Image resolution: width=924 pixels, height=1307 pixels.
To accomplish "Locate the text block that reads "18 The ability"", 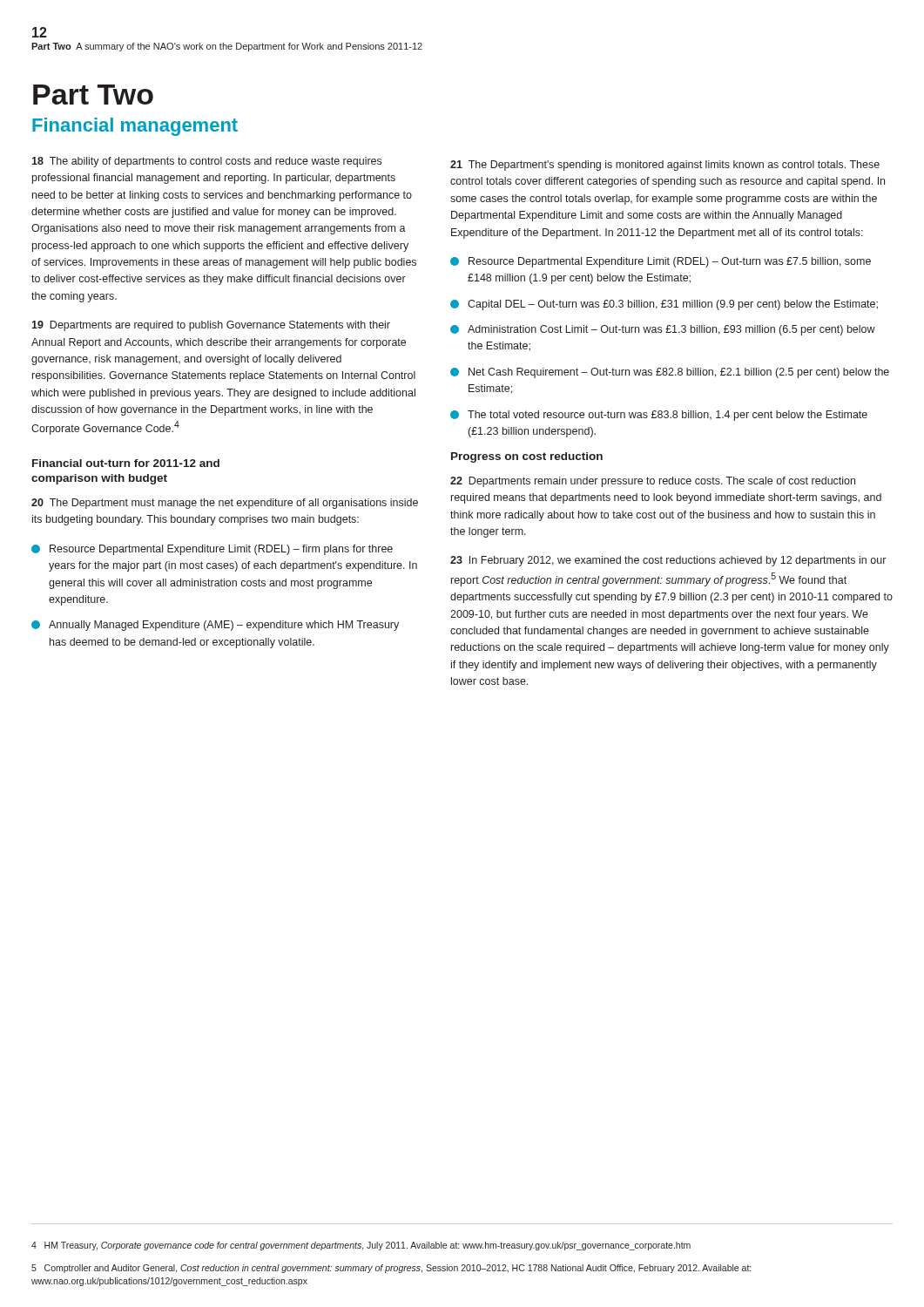I will click(225, 229).
